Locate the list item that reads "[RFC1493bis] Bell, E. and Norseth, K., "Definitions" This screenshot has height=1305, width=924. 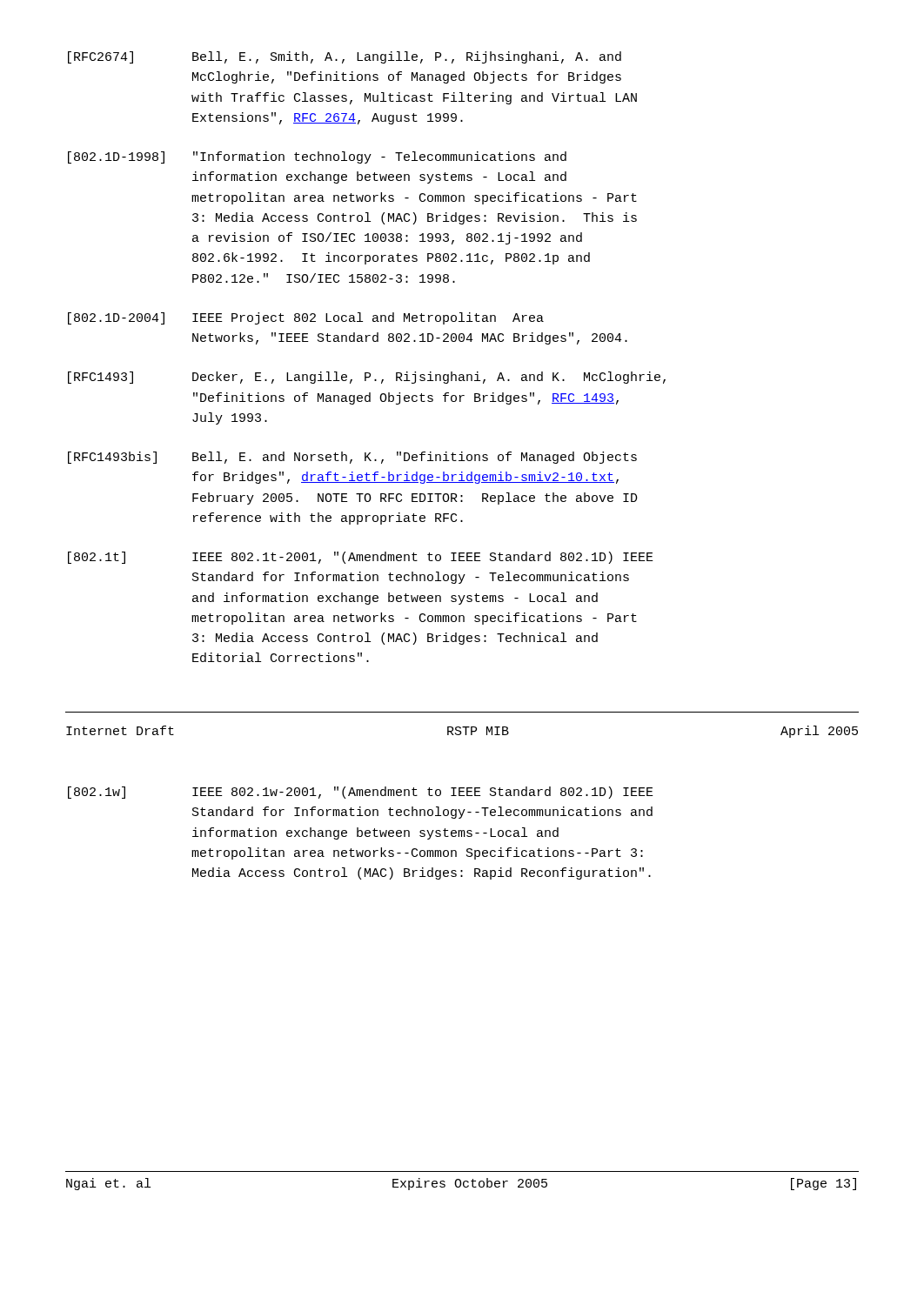click(462, 488)
